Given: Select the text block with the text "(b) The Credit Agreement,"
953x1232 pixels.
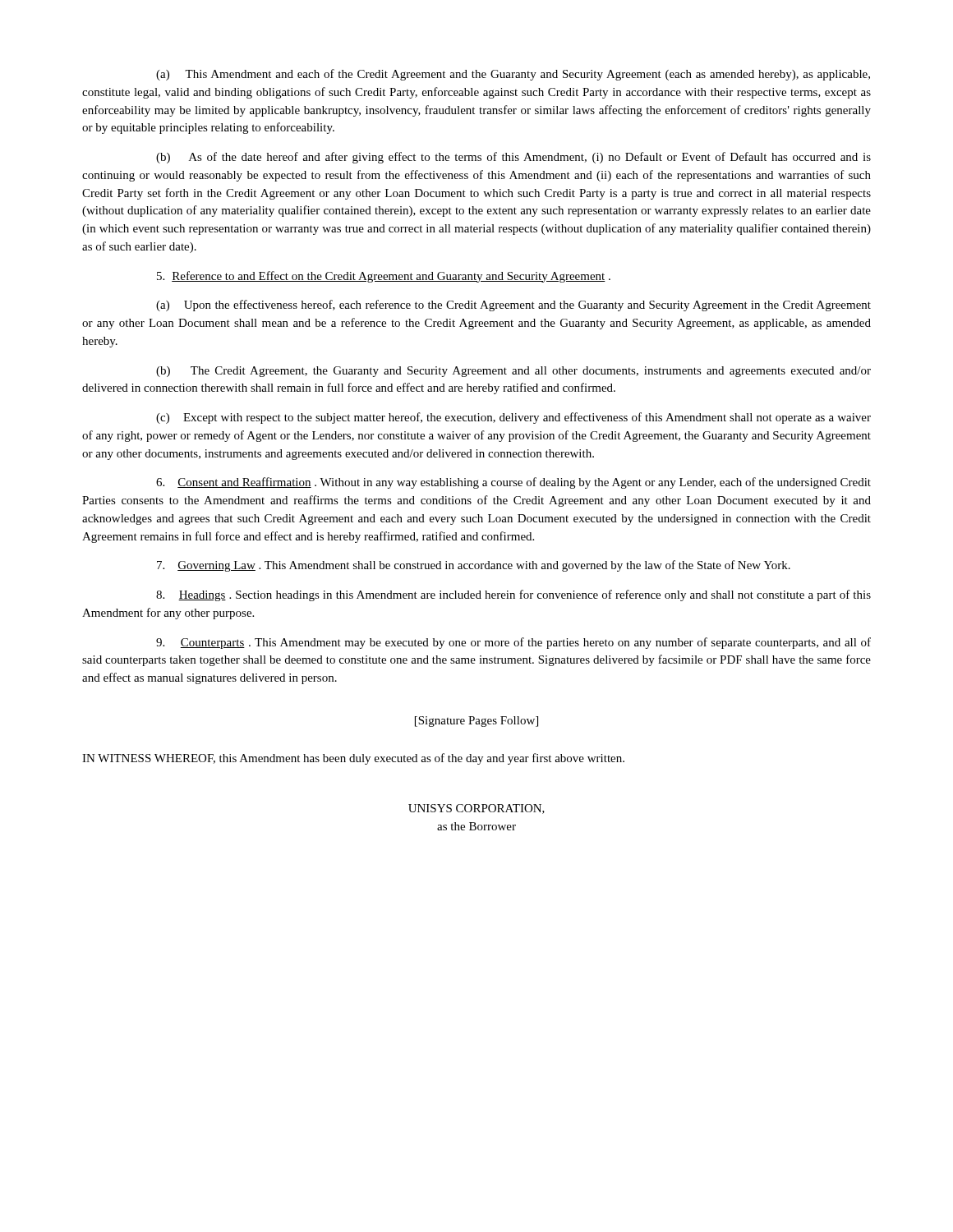Looking at the screenshot, I should [476, 379].
